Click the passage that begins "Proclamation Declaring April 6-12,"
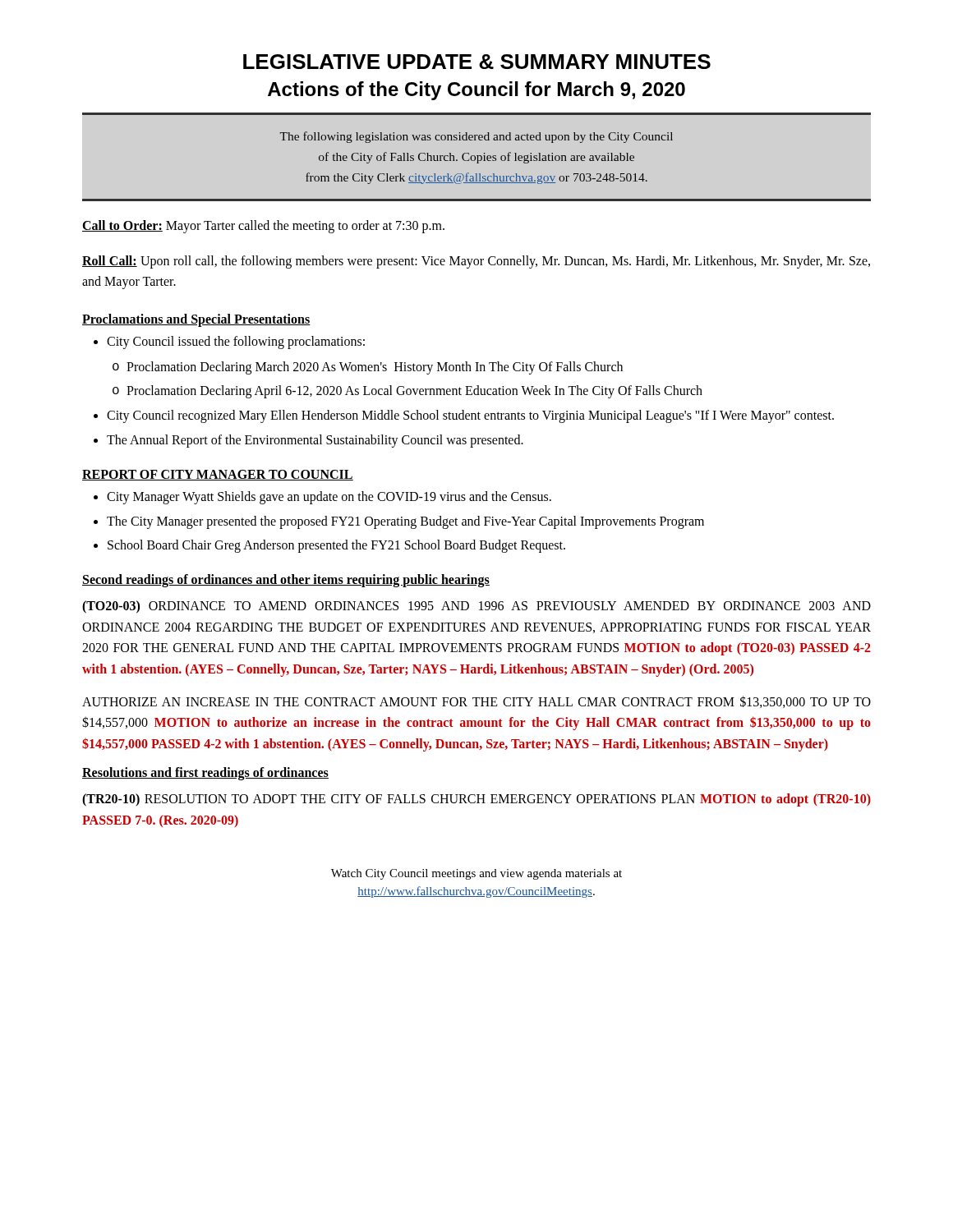953x1232 pixels. coord(415,391)
